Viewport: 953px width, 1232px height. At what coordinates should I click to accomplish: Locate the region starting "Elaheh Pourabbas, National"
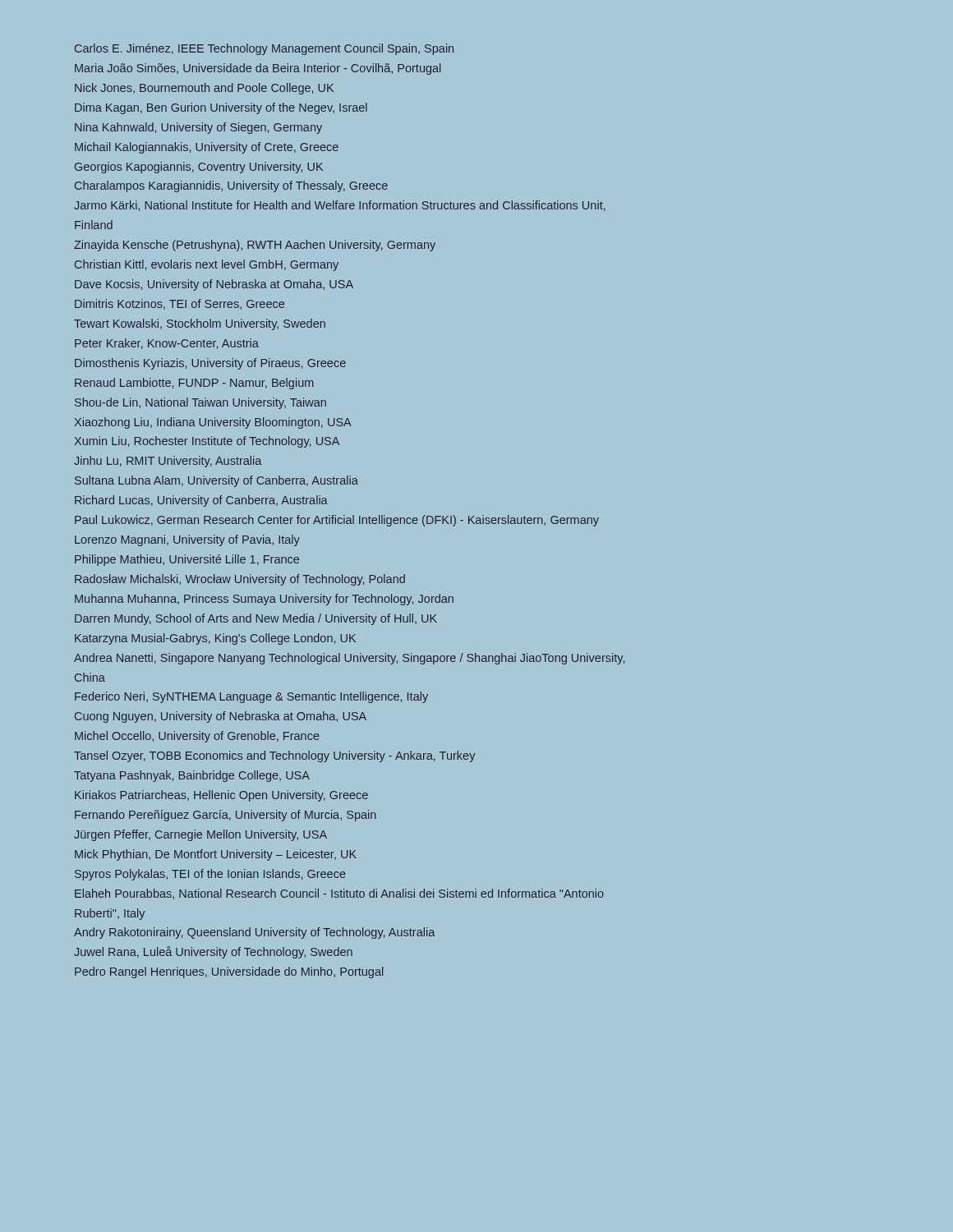[x=489, y=904]
